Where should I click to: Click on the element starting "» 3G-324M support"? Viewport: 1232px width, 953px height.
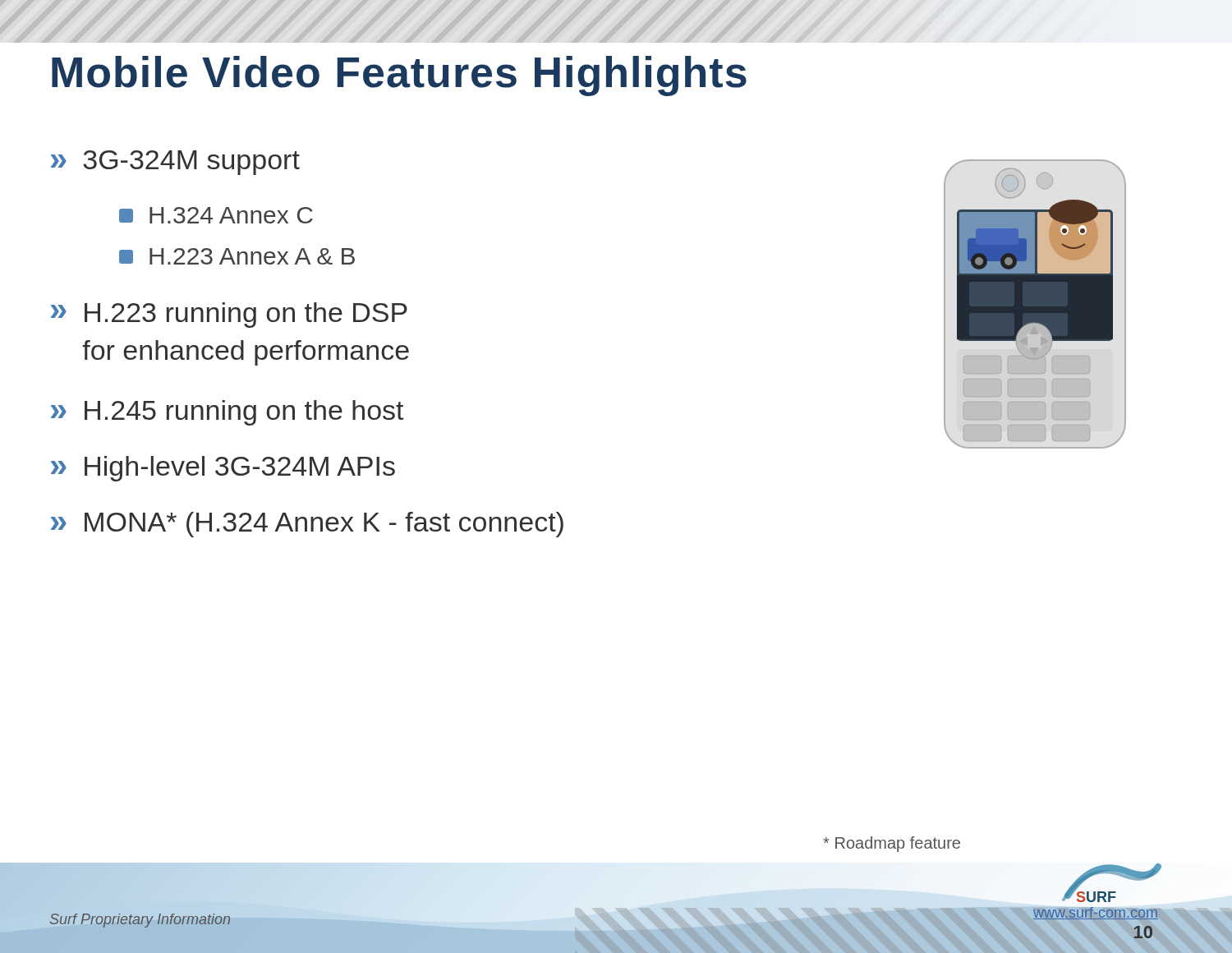(174, 161)
